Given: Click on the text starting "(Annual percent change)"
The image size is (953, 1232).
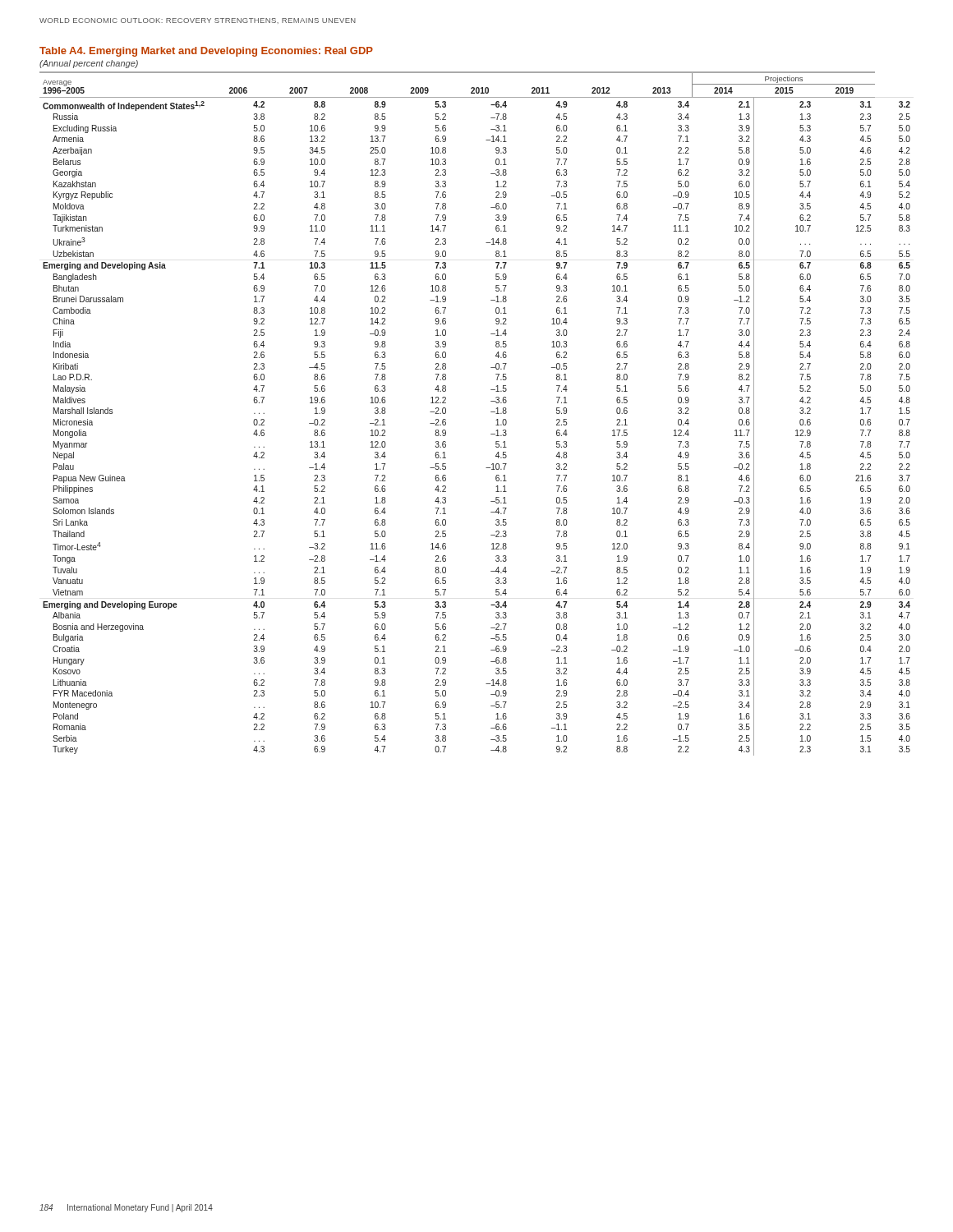Looking at the screenshot, I should pyautogui.click(x=89, y=63).
